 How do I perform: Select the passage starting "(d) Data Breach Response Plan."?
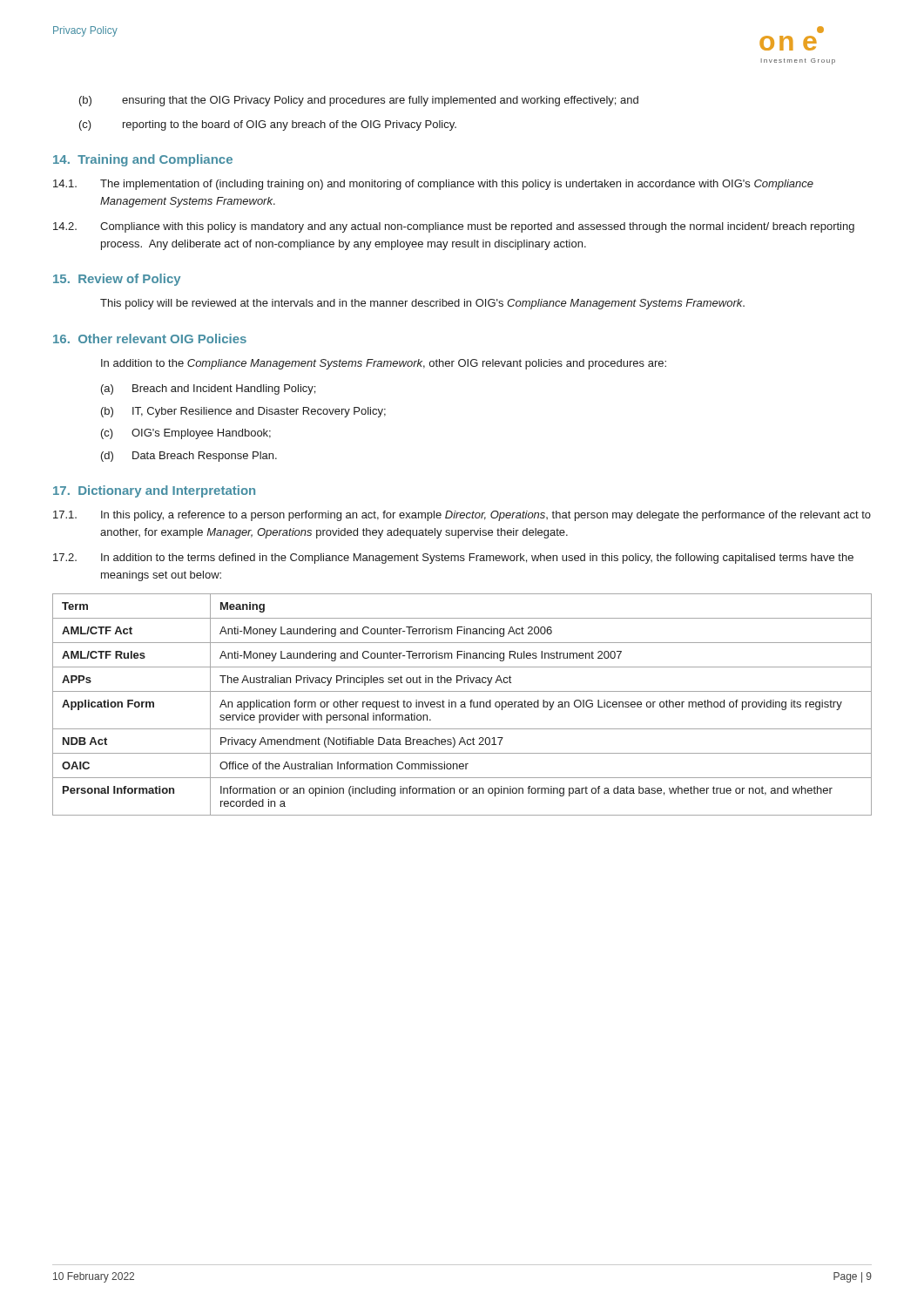(189, 457)
